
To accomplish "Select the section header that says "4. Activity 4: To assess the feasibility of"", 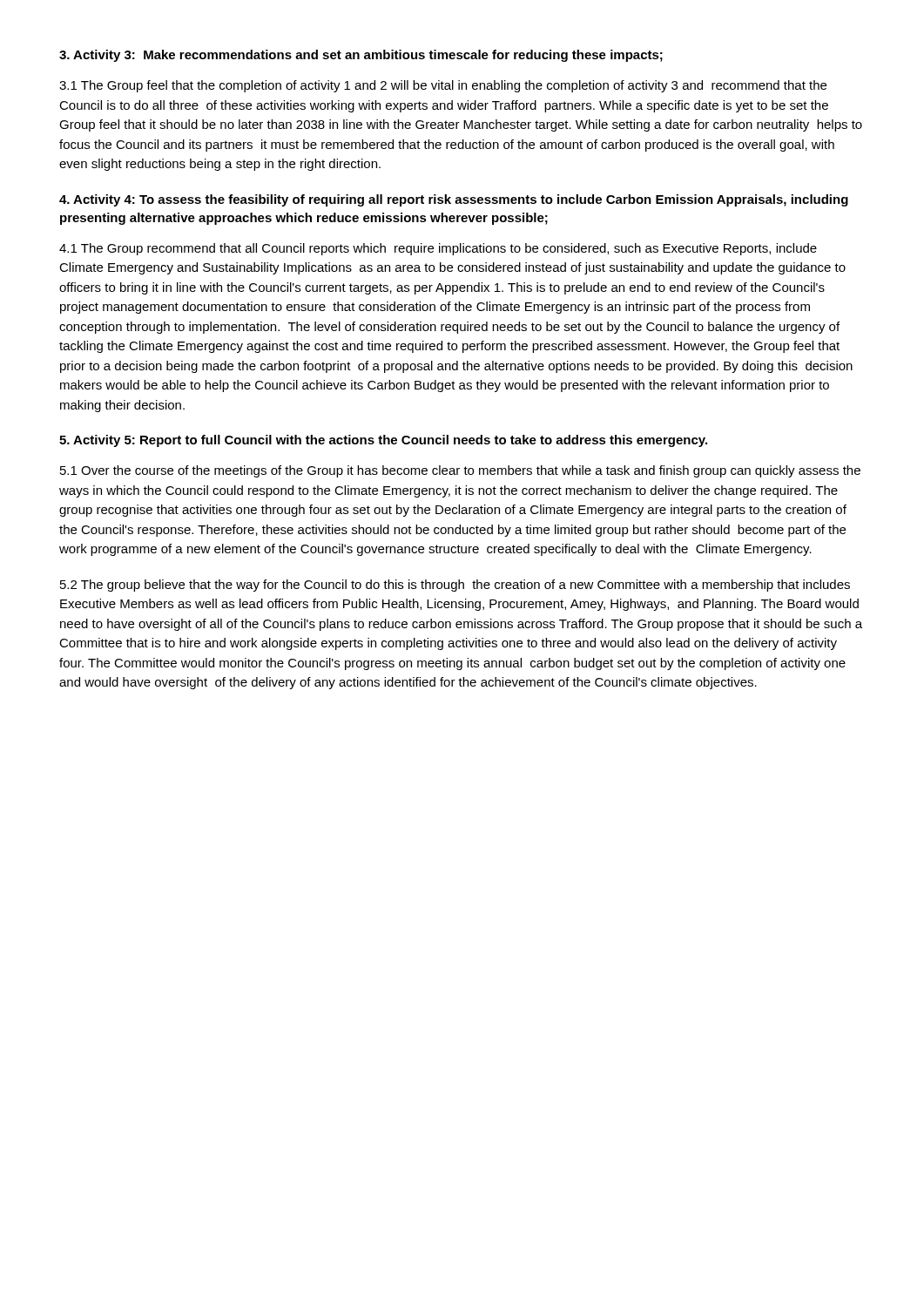I will point(454,208).
